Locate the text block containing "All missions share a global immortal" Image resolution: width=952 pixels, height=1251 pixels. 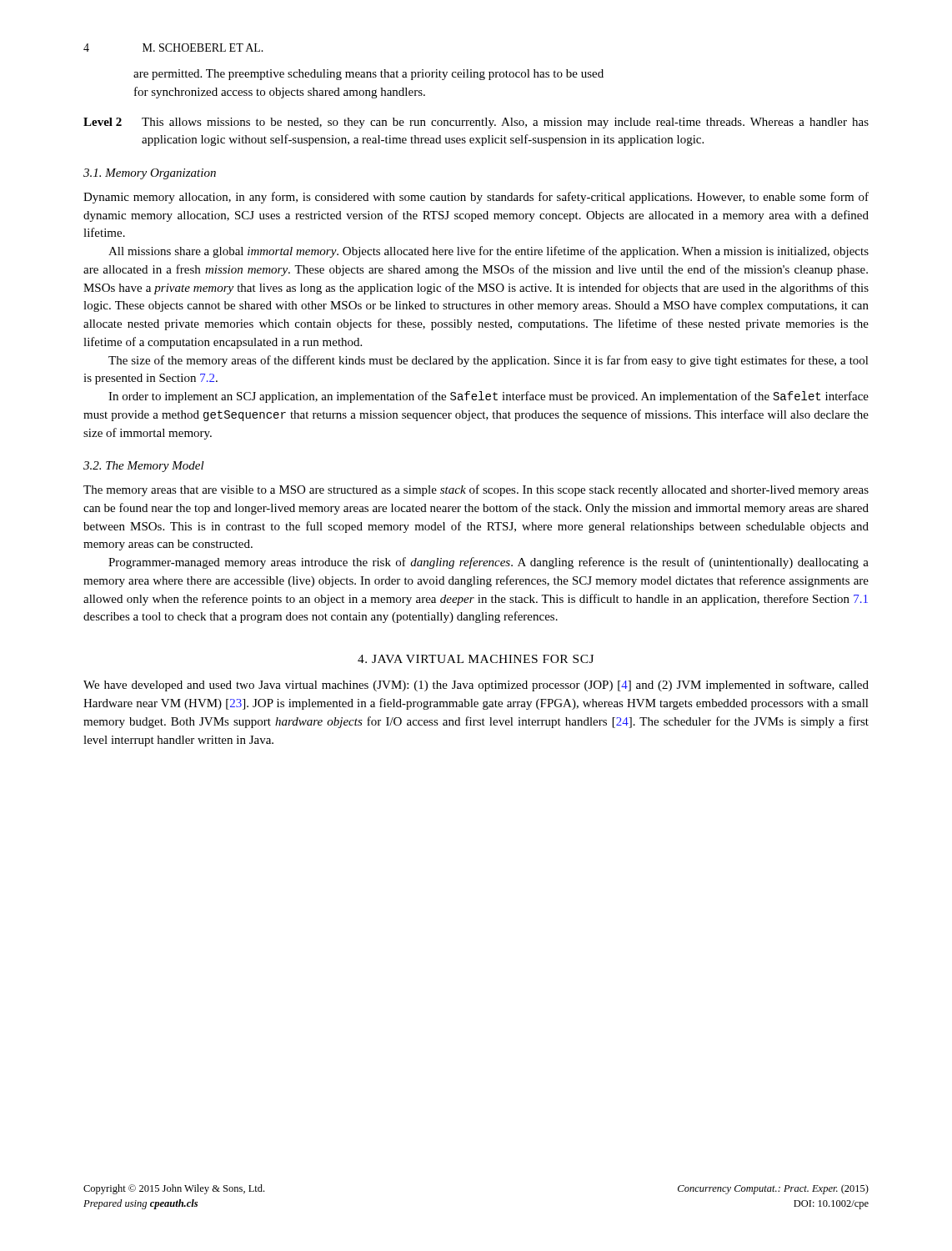tap(476, 296)
